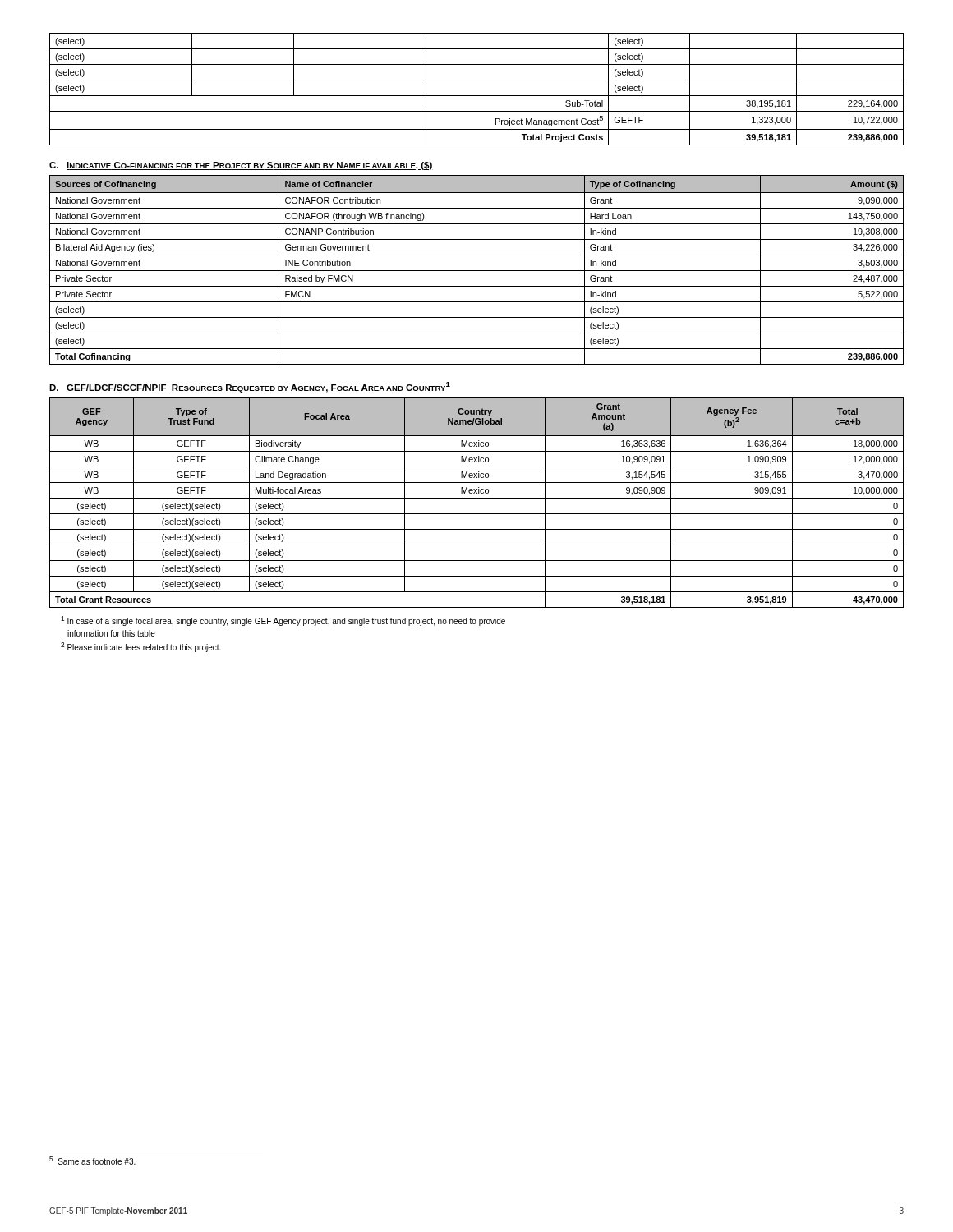Find the passage starting "C. INDICATIVE CO-FINANCING"

[241, 165]
